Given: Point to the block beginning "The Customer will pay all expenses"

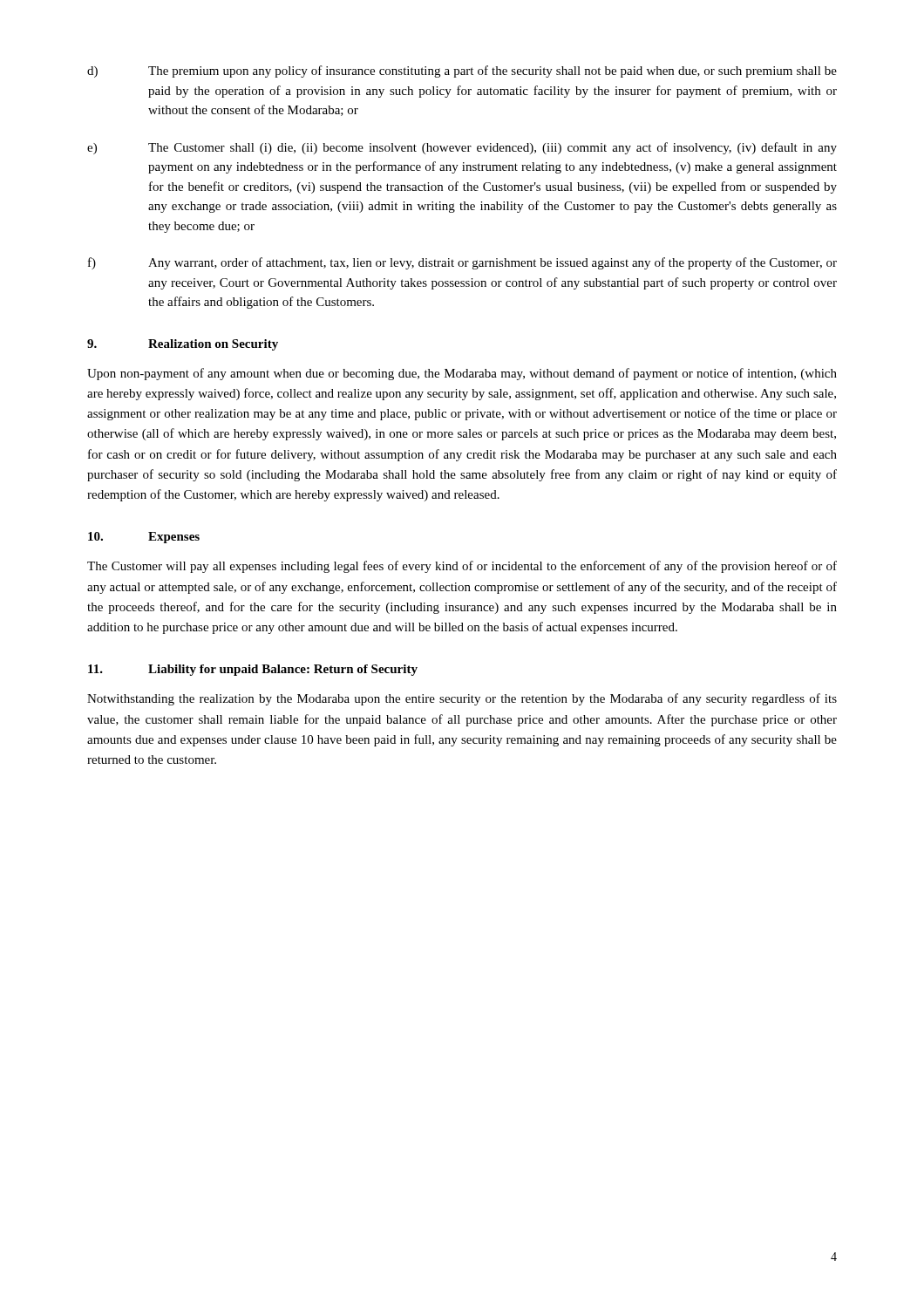Looking at the screenshot, I should pyautogui.click(x=462, y=597).
